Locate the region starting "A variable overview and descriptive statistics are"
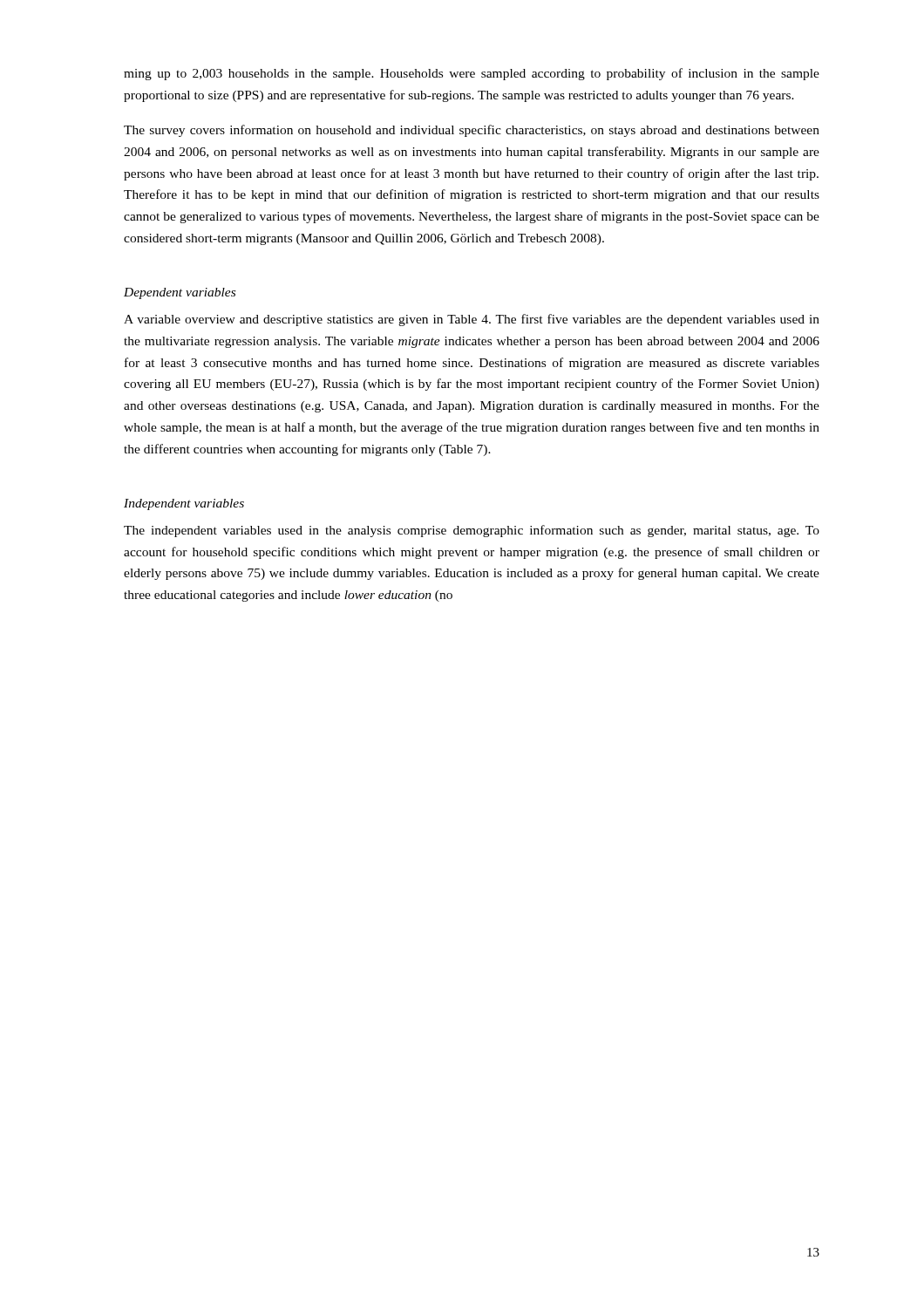 [x=472, y=384]
